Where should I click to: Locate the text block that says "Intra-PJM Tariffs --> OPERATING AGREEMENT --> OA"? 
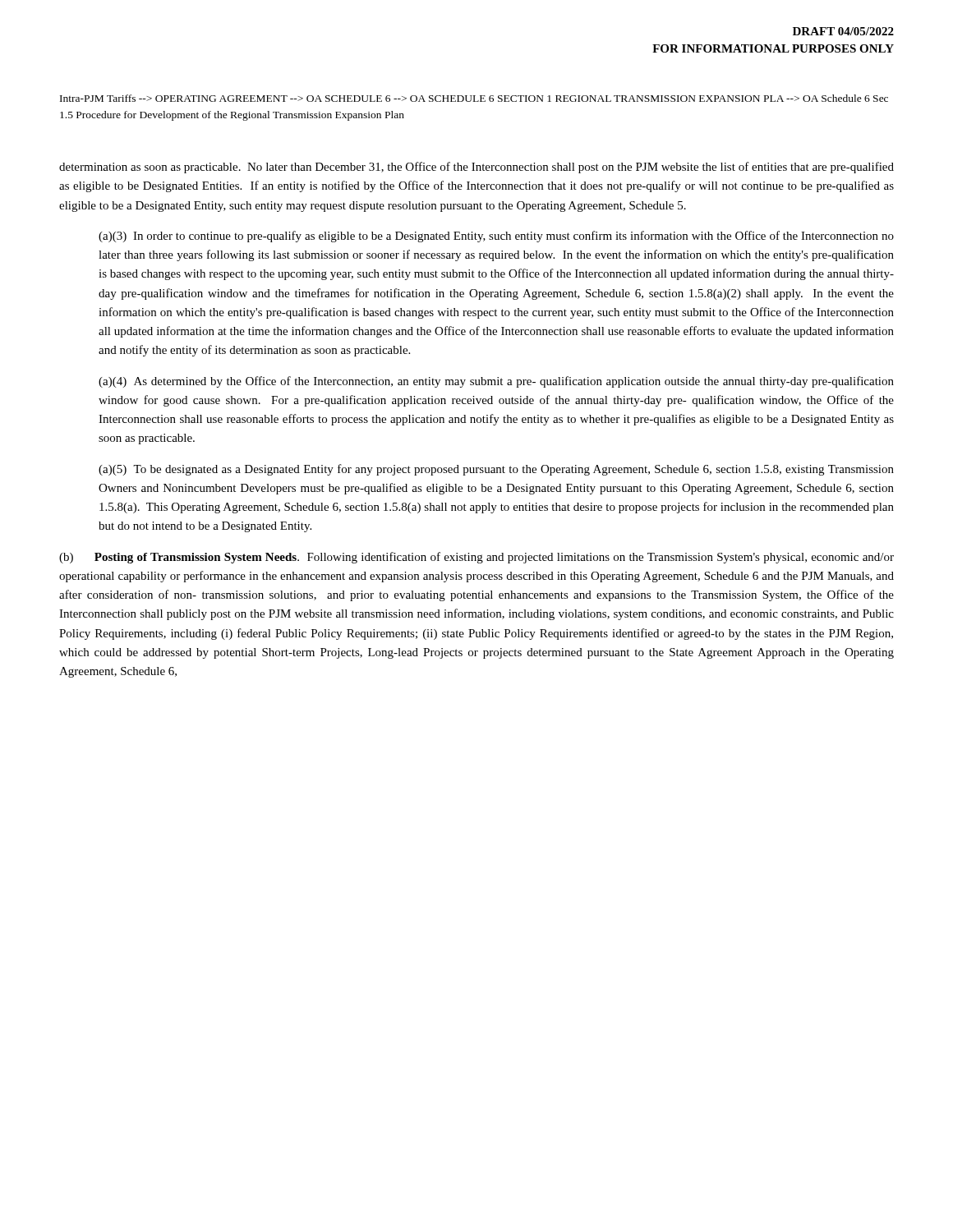coord(474,106)
